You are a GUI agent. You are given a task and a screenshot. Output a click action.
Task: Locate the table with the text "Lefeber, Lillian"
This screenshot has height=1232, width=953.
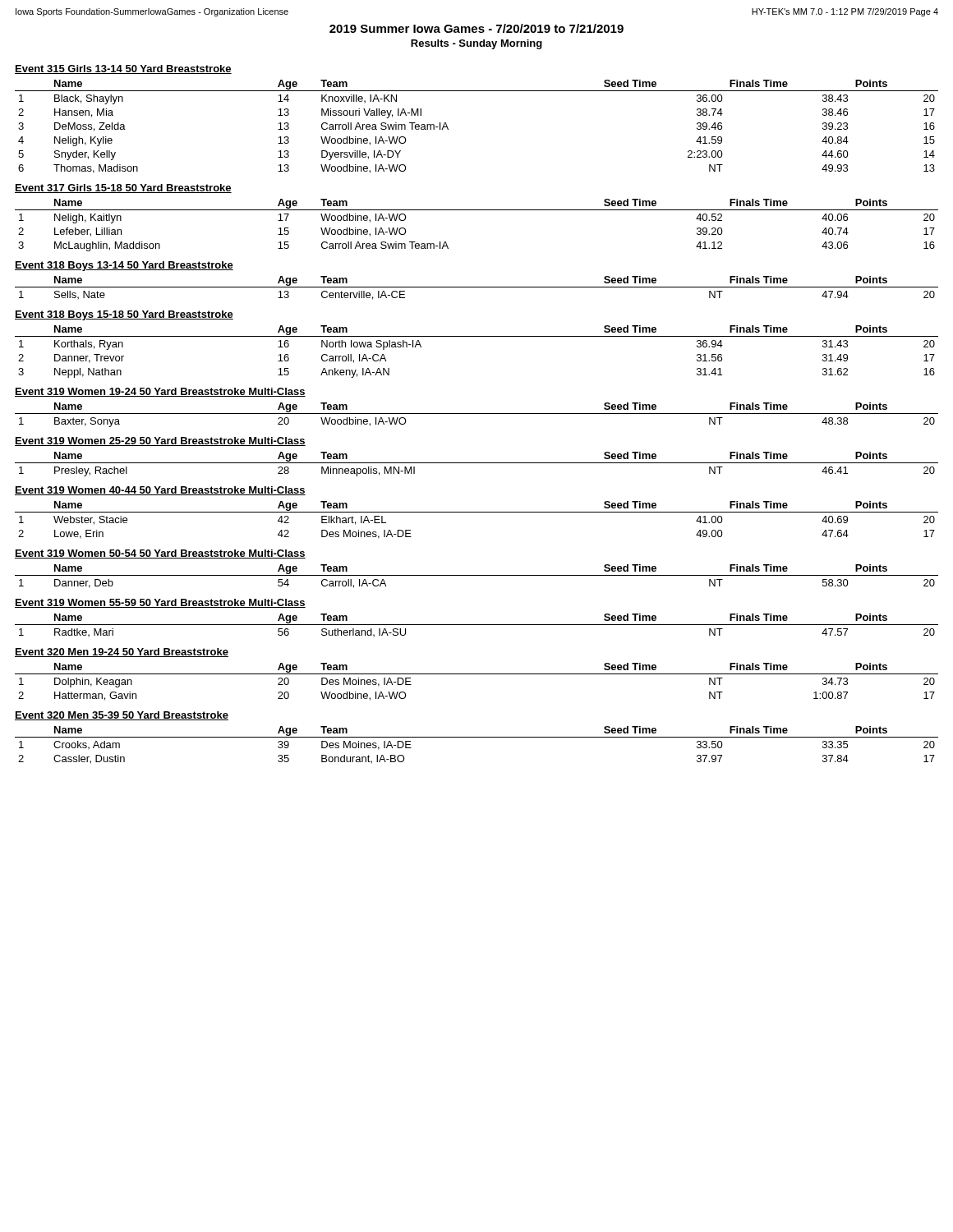coord(476,224)
